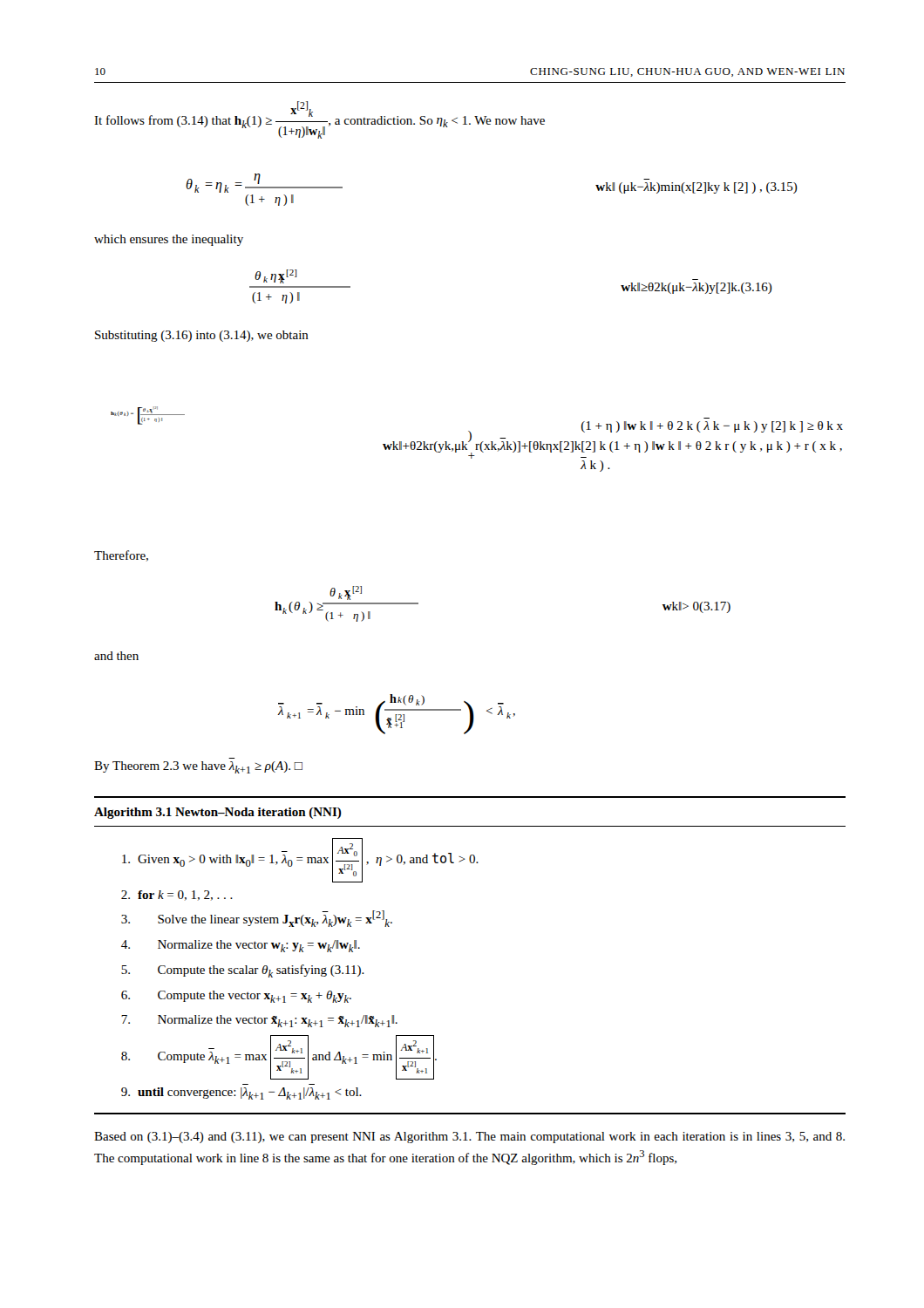Select the passage starting "By Theorem 2.3 we"

coord(198,767)
